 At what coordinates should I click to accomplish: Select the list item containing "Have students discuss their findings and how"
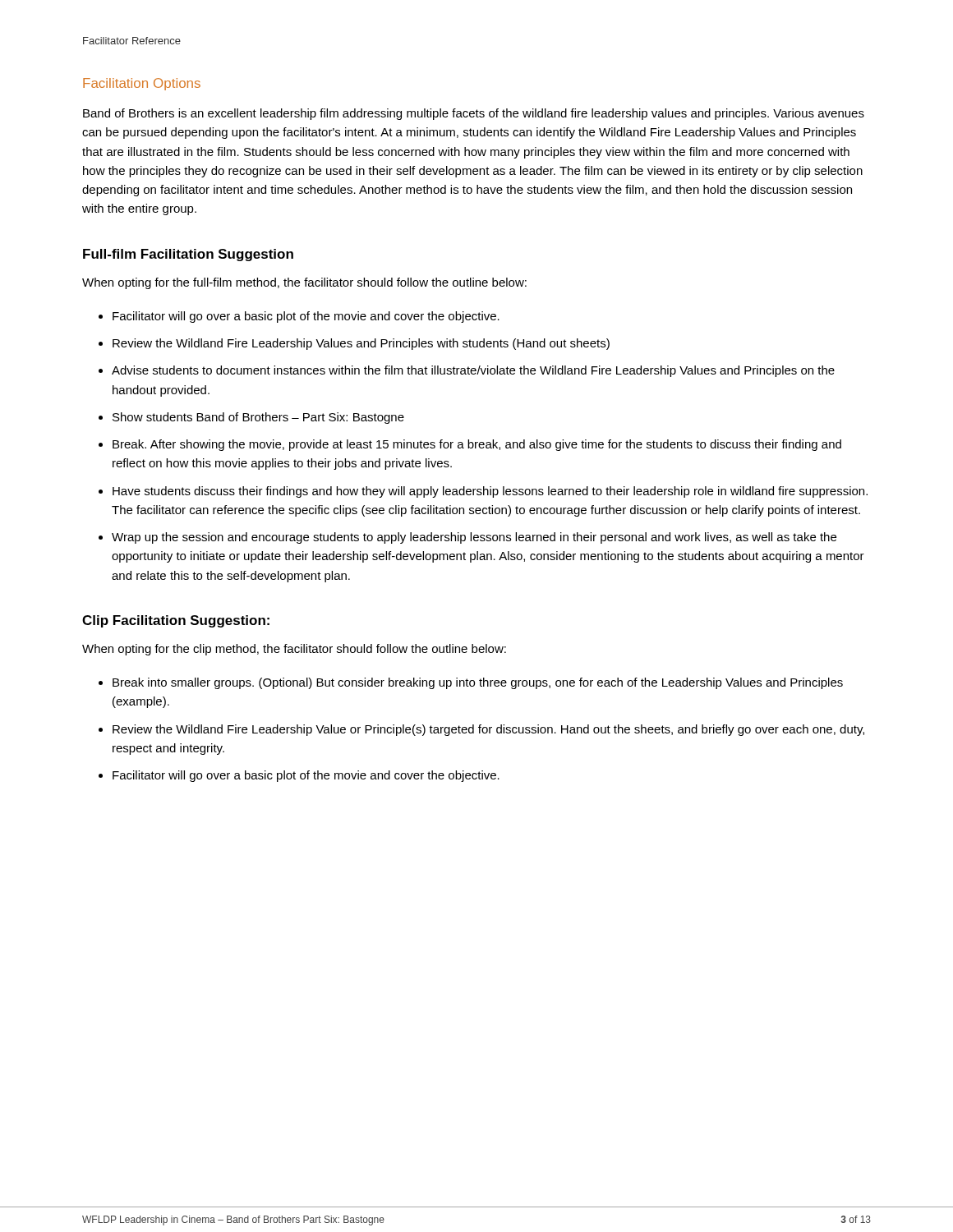click(490, 500)
